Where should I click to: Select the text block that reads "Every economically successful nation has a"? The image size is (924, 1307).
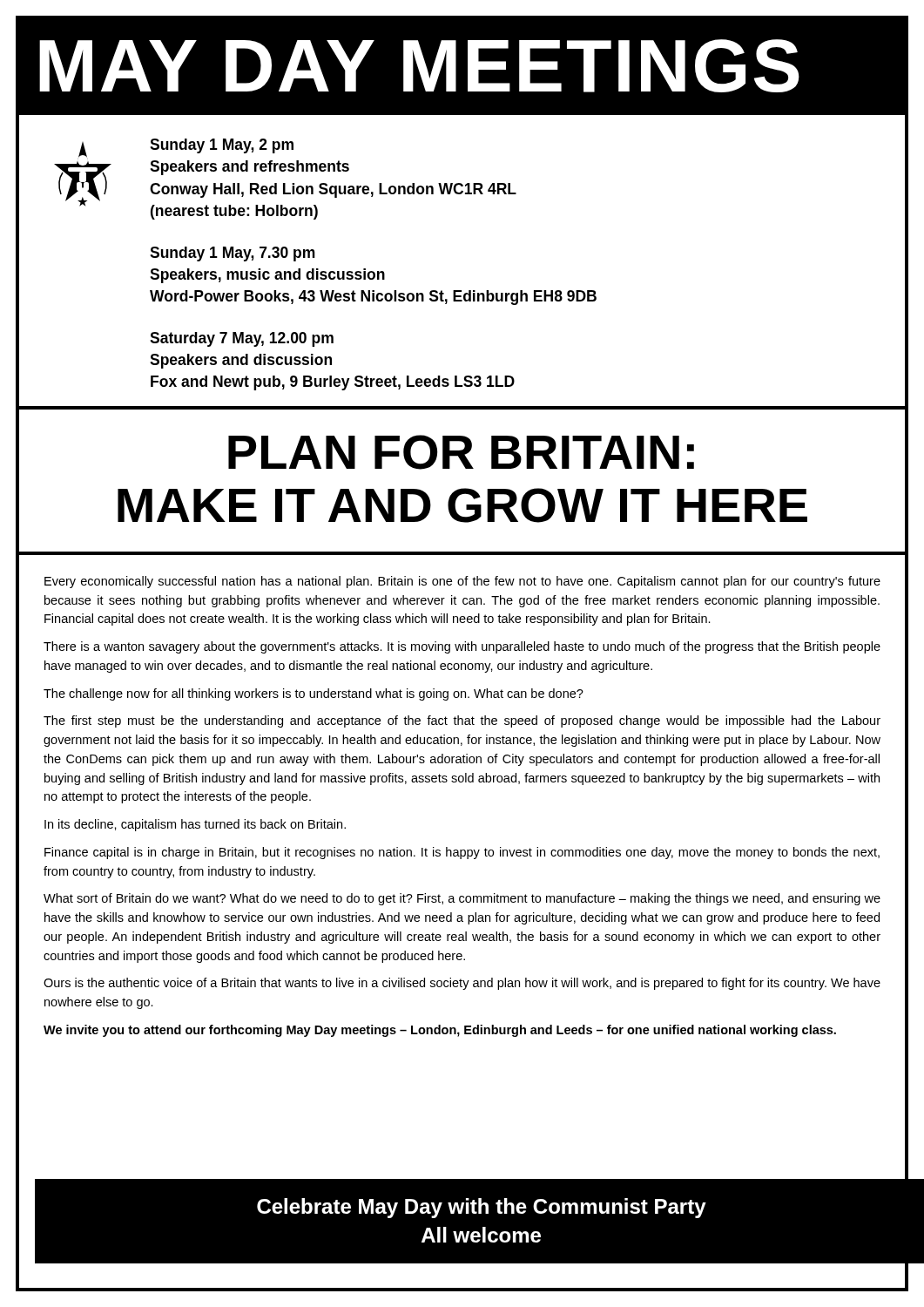(462, 600)
